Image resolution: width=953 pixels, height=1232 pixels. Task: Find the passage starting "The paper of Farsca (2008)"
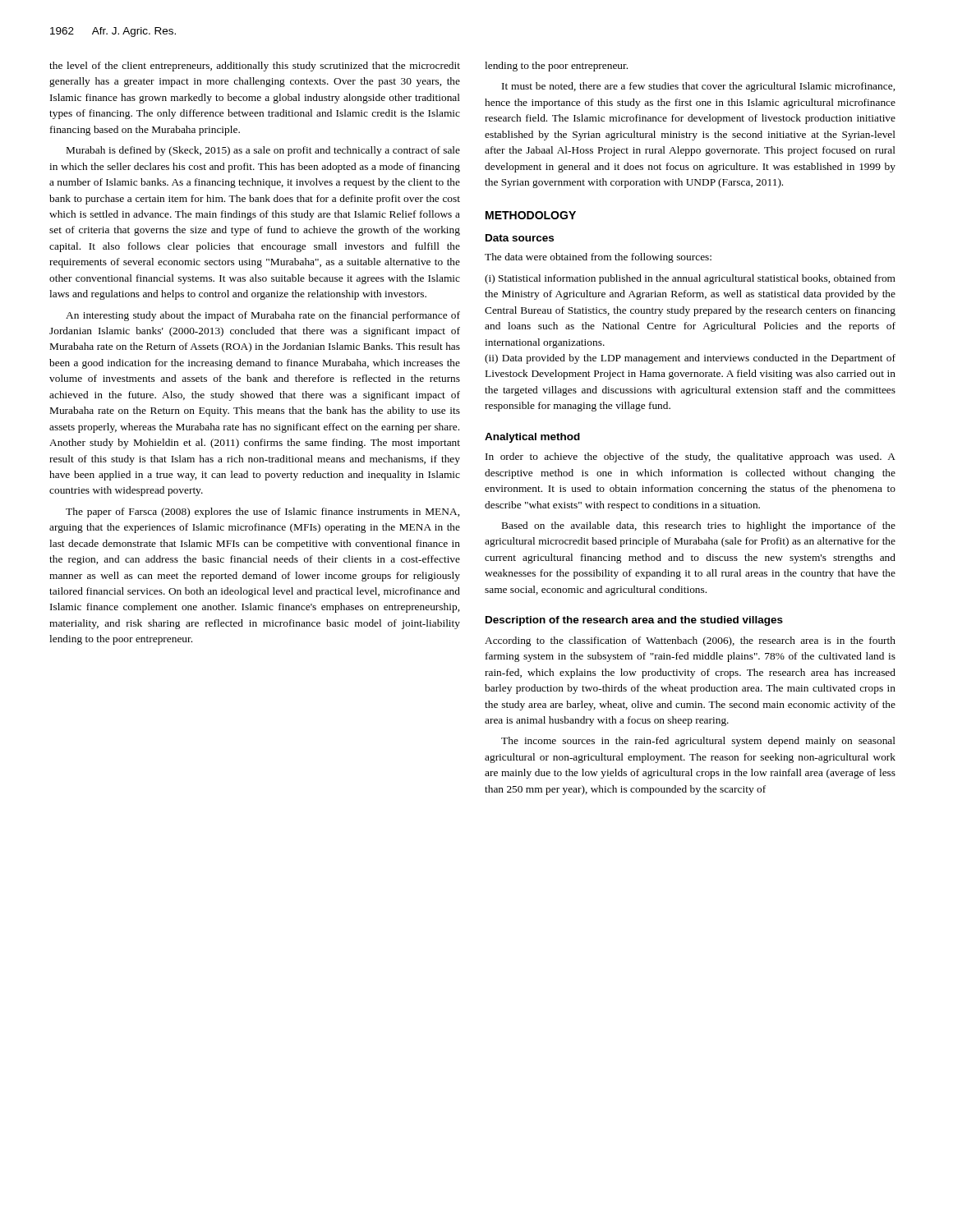(255, 575)
